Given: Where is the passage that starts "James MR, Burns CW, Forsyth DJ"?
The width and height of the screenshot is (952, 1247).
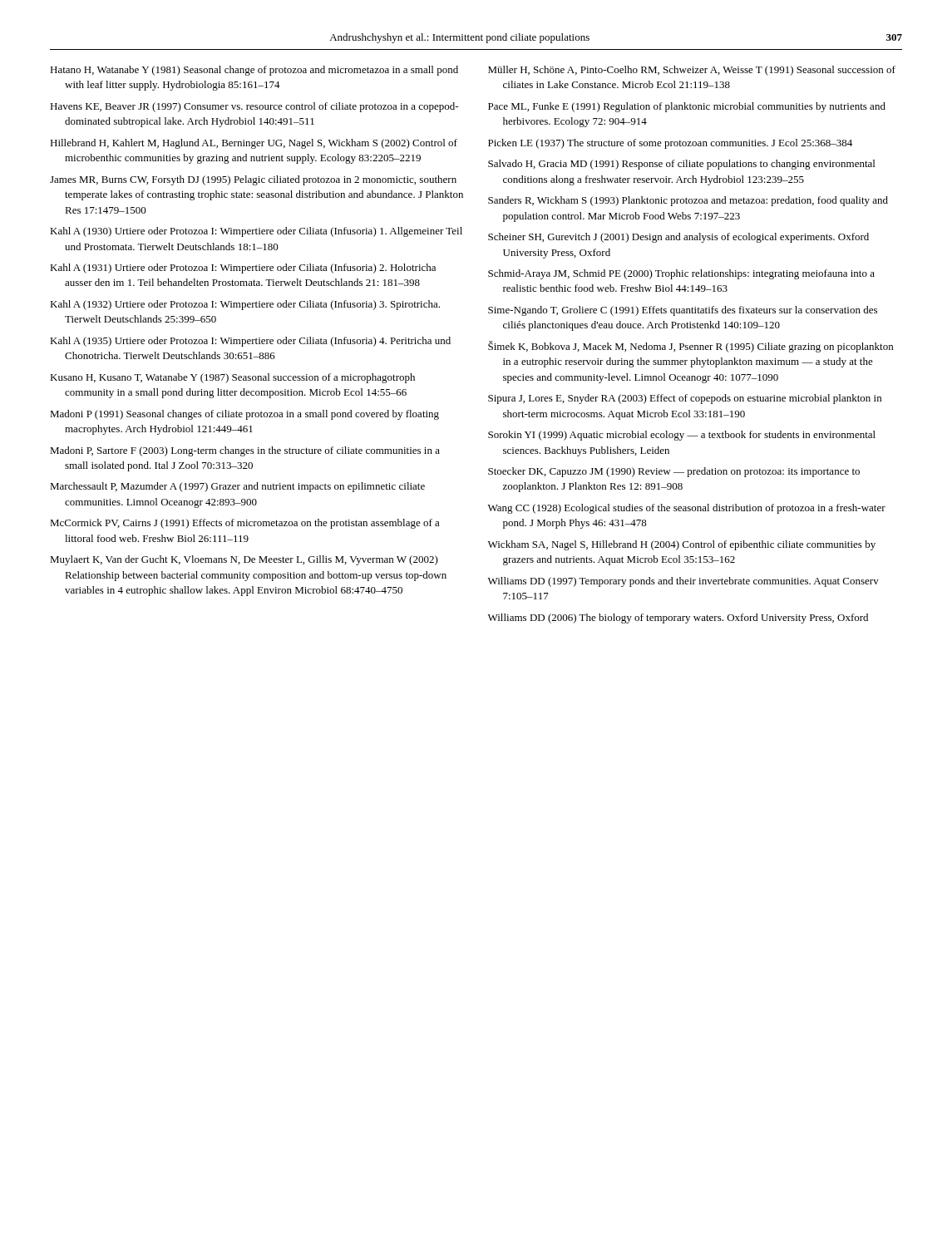Looking at the screenshot, I should 257,194.
